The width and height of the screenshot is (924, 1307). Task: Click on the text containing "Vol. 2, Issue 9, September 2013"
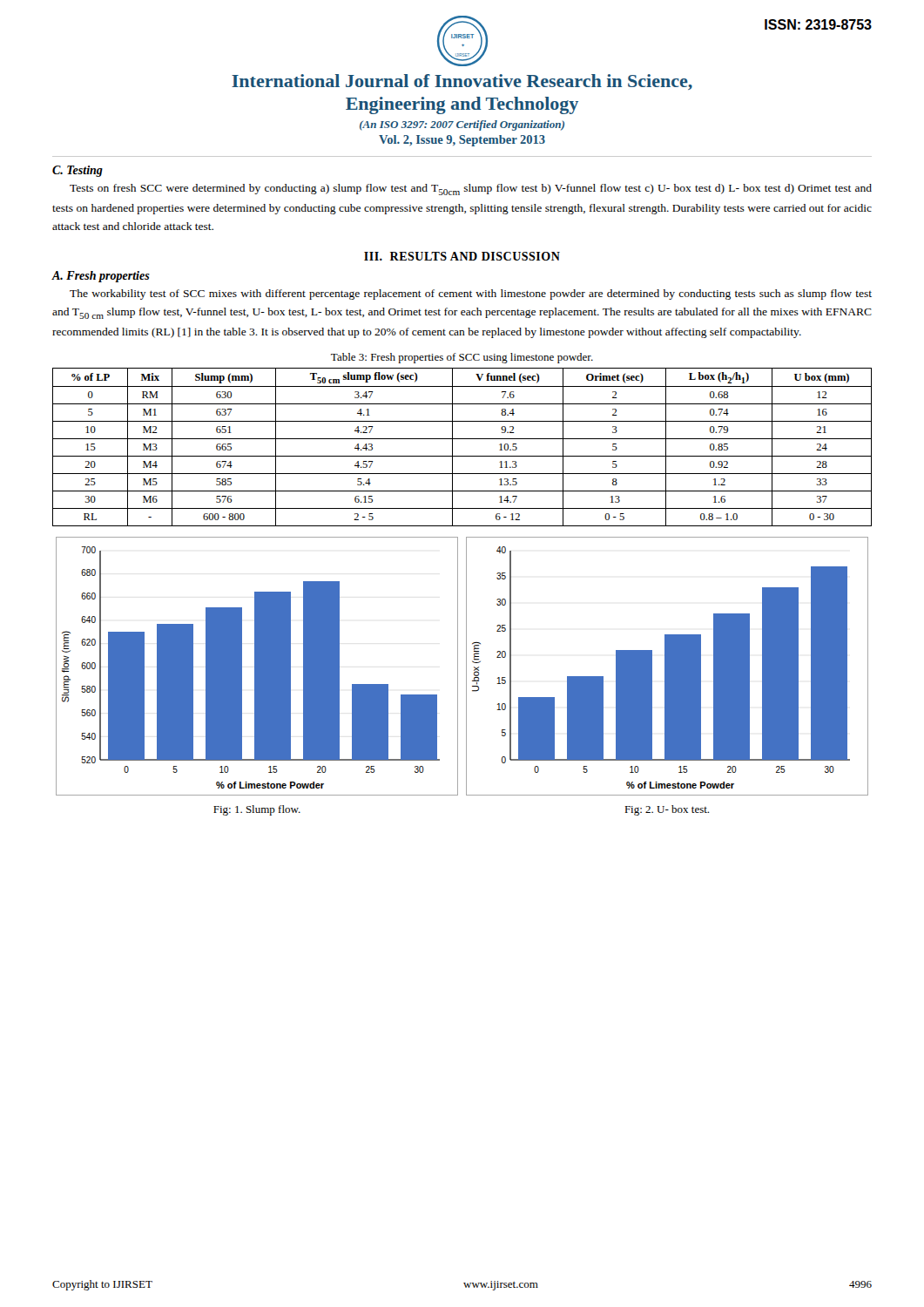462,139
